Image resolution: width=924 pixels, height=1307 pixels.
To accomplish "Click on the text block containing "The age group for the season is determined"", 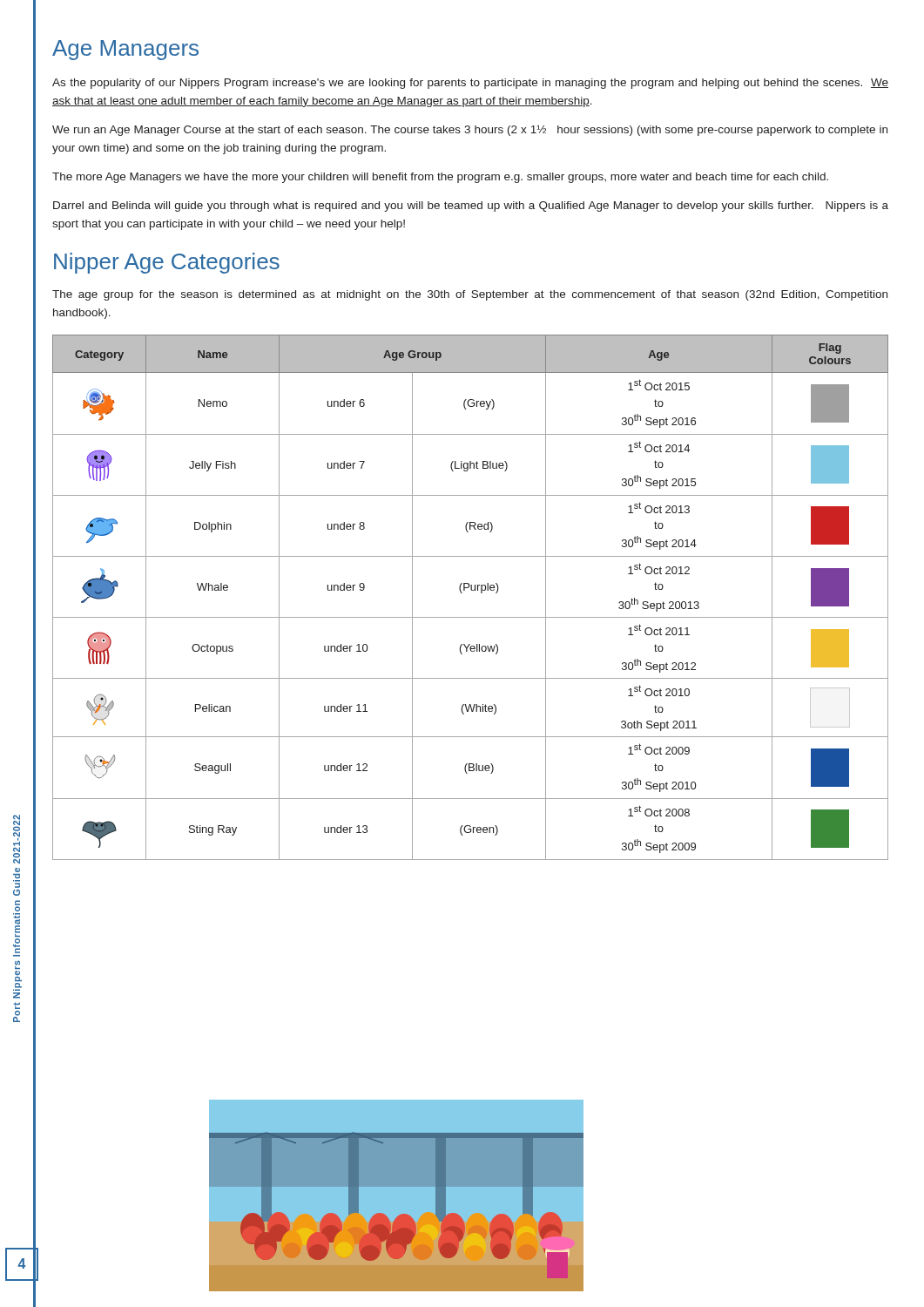I will [470, 304].
